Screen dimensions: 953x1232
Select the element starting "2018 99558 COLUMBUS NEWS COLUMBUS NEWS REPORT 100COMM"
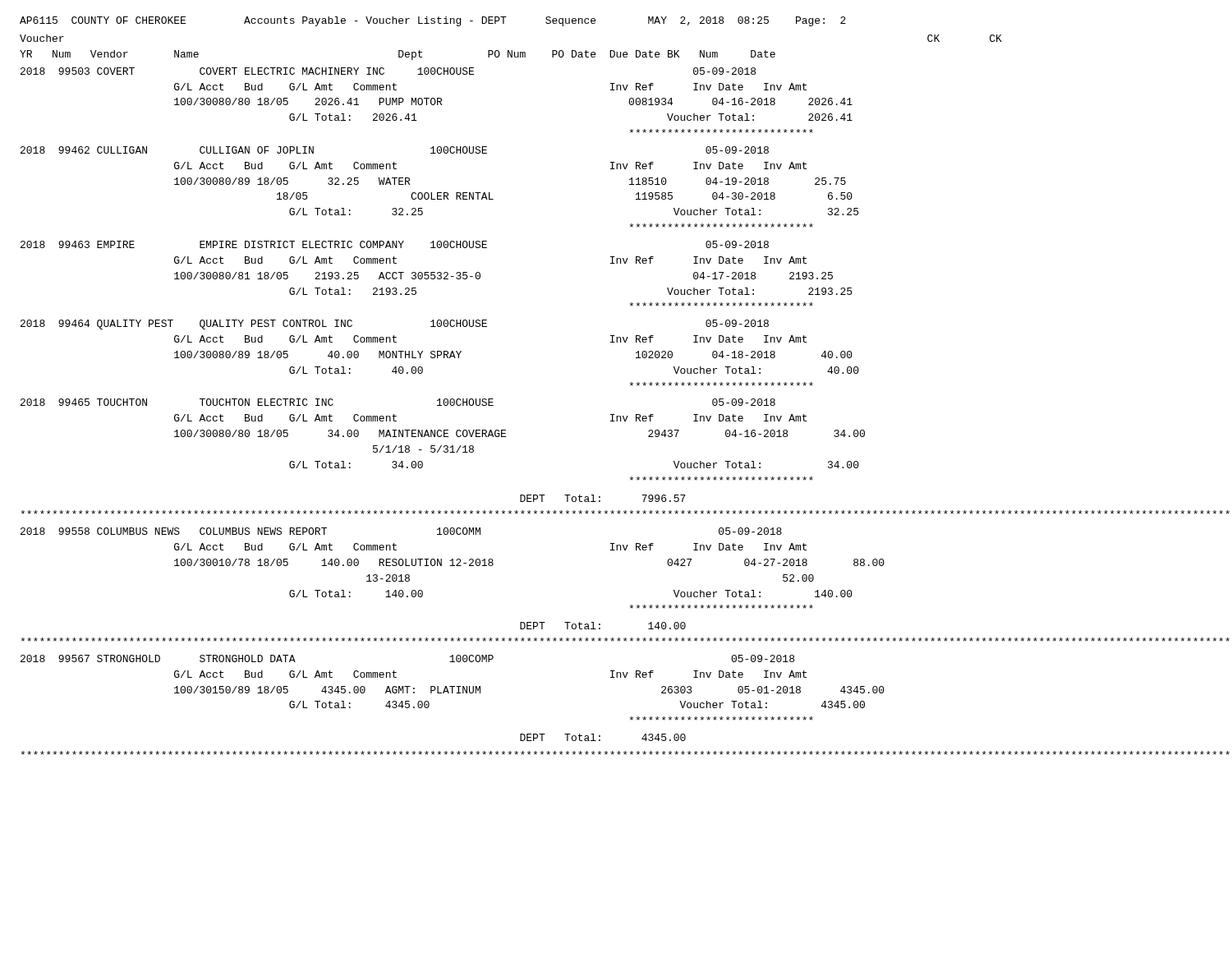pyautogui.click(x=453, y=568)
